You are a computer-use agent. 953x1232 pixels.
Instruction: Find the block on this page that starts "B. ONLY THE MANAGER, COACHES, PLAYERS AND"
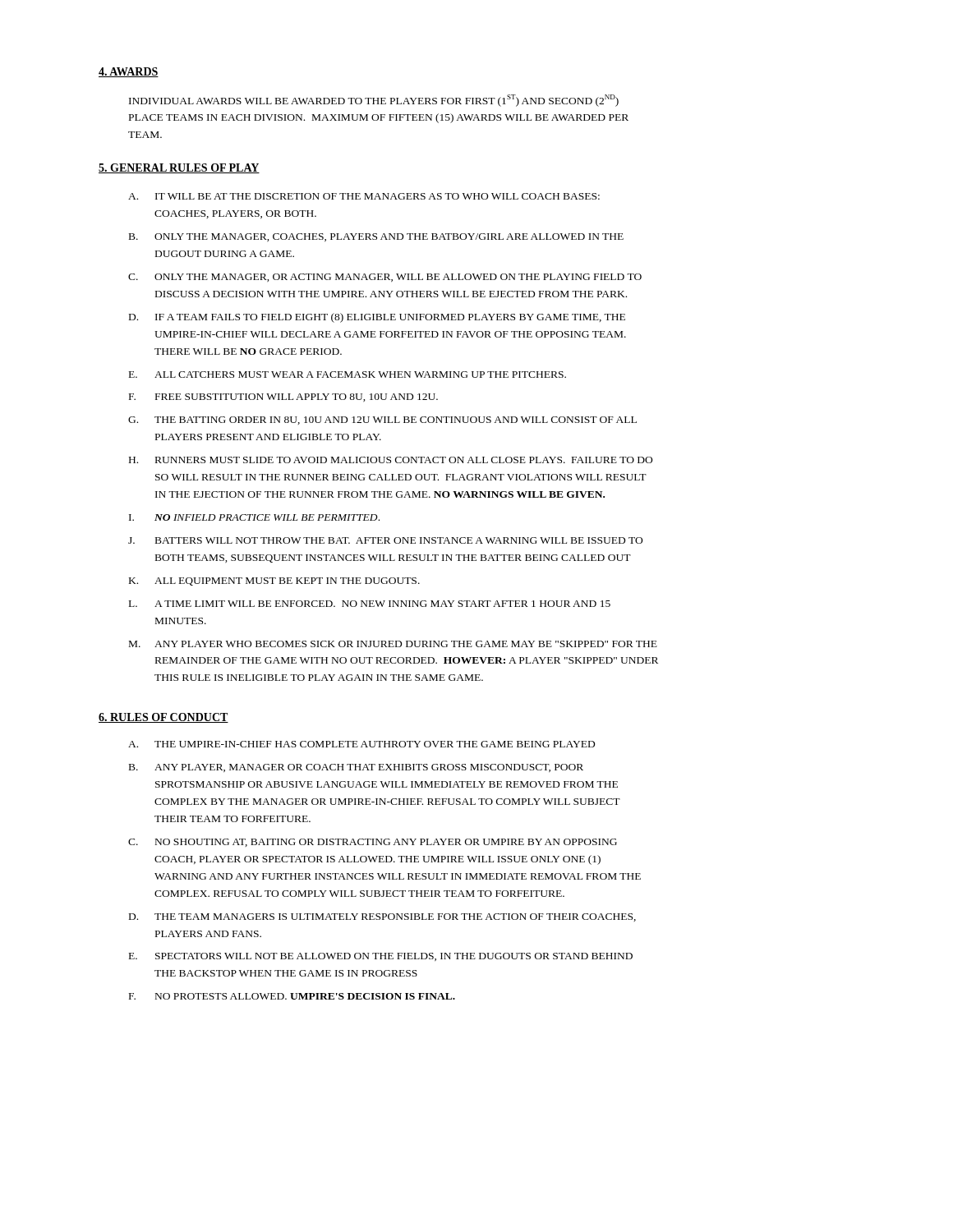pyautogui.click(x=491, y=246)
